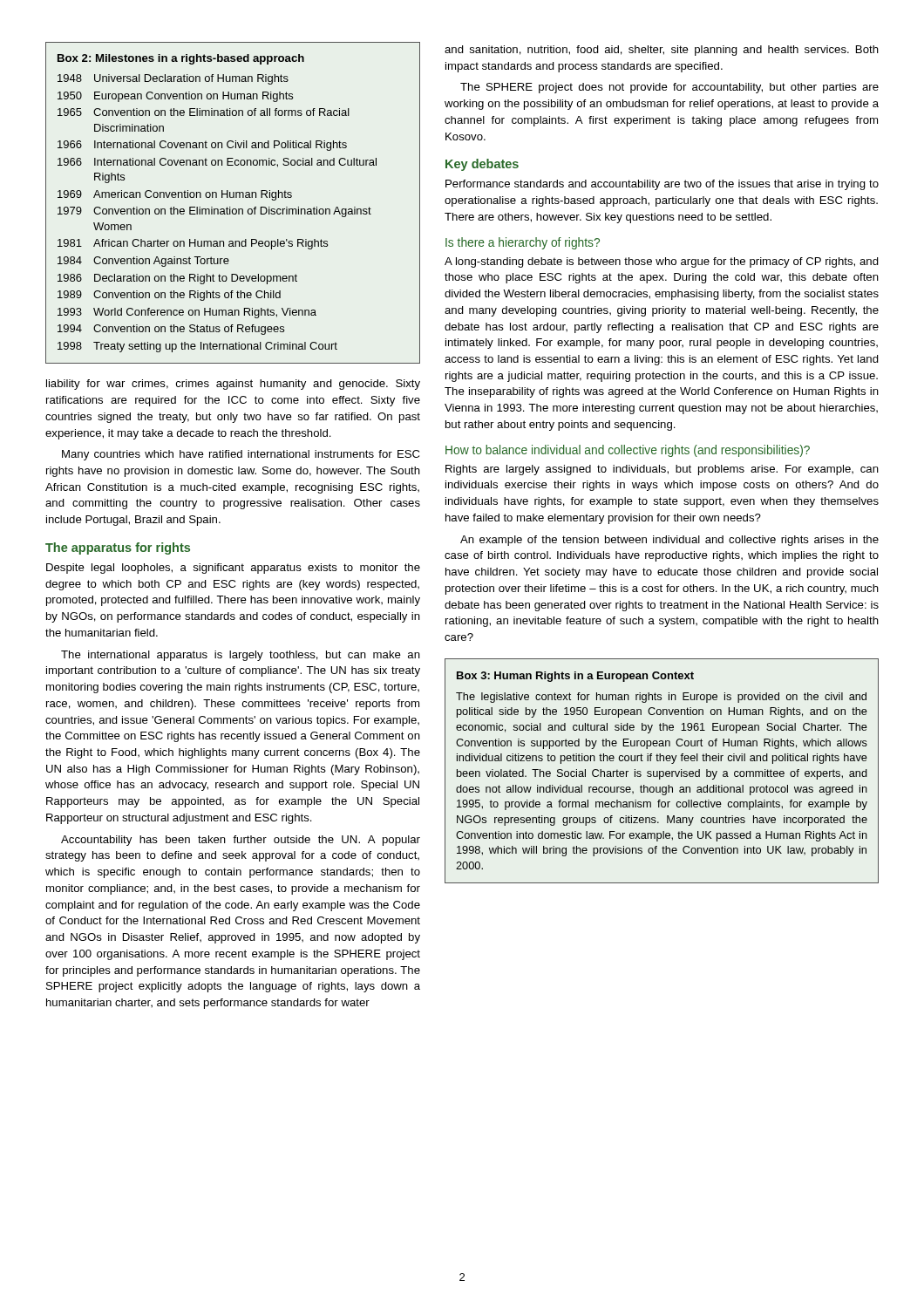Select the text block that says "A long-standing debate is between those who argue"
Image resolution: width=924 pixels, height=1308 pixels.
pos(662,343)
